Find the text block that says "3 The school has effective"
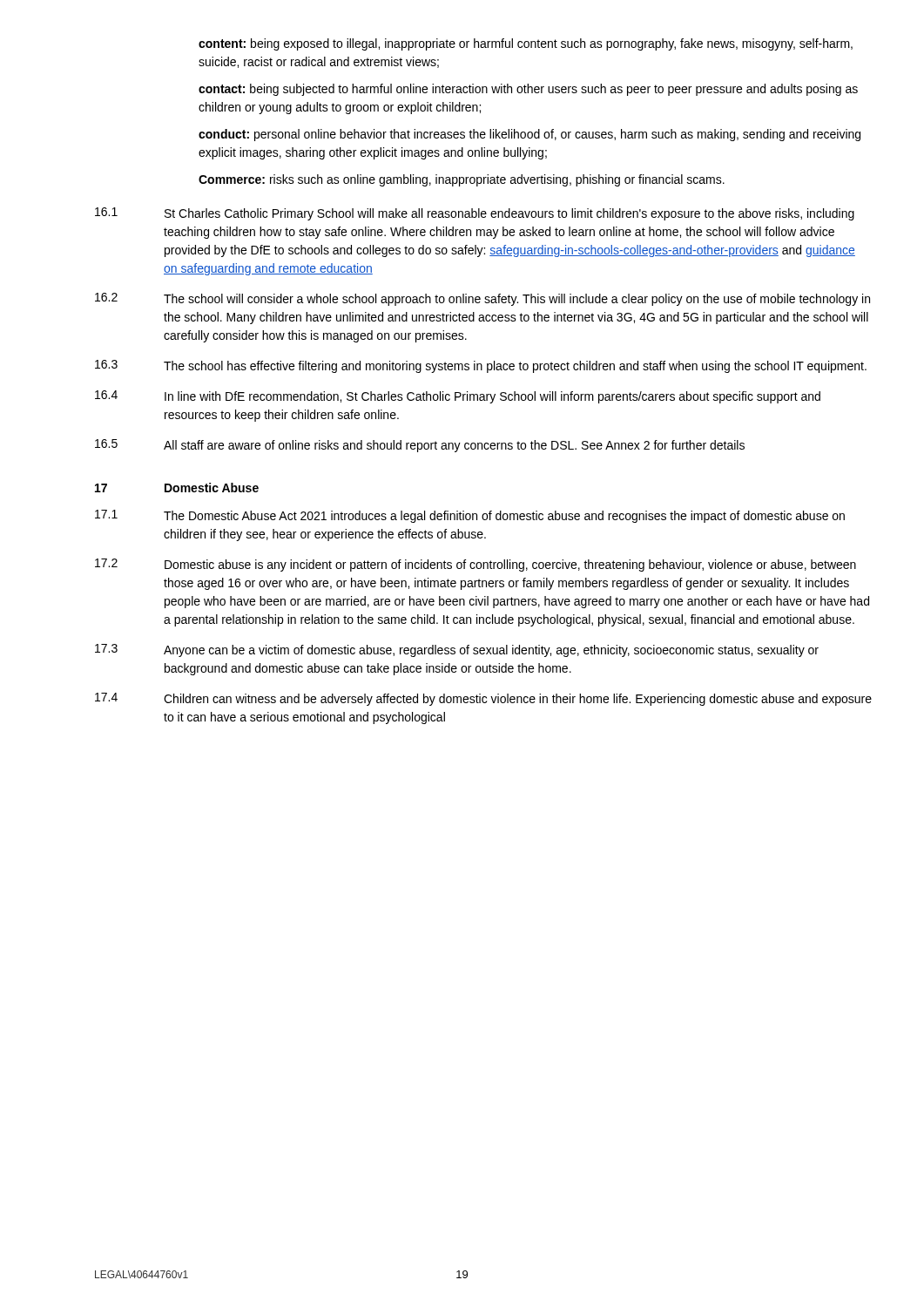This screenshot has width=924, height=1307. pos(483,366)
